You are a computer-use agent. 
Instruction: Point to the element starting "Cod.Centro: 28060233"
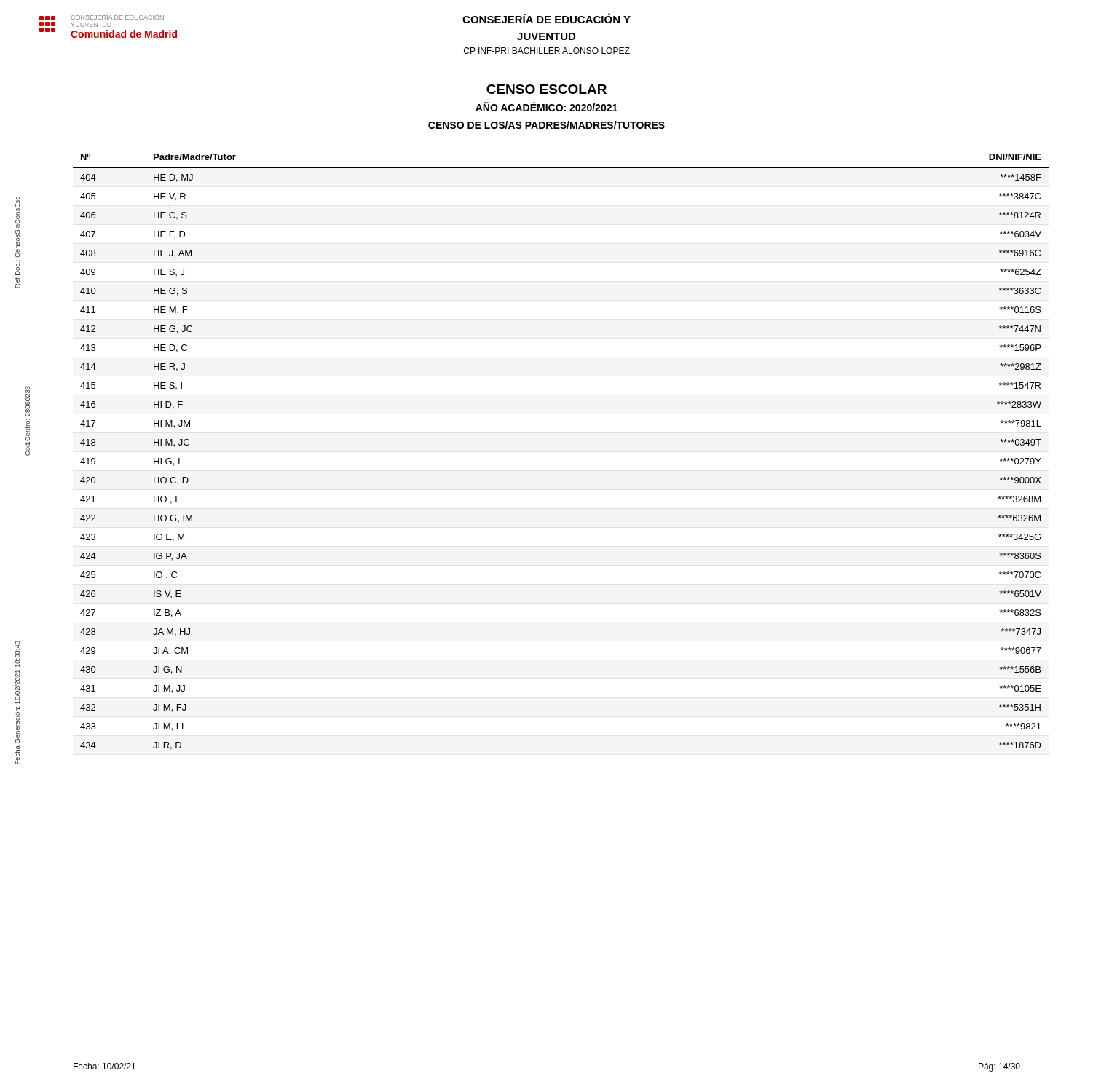point(27,421)
